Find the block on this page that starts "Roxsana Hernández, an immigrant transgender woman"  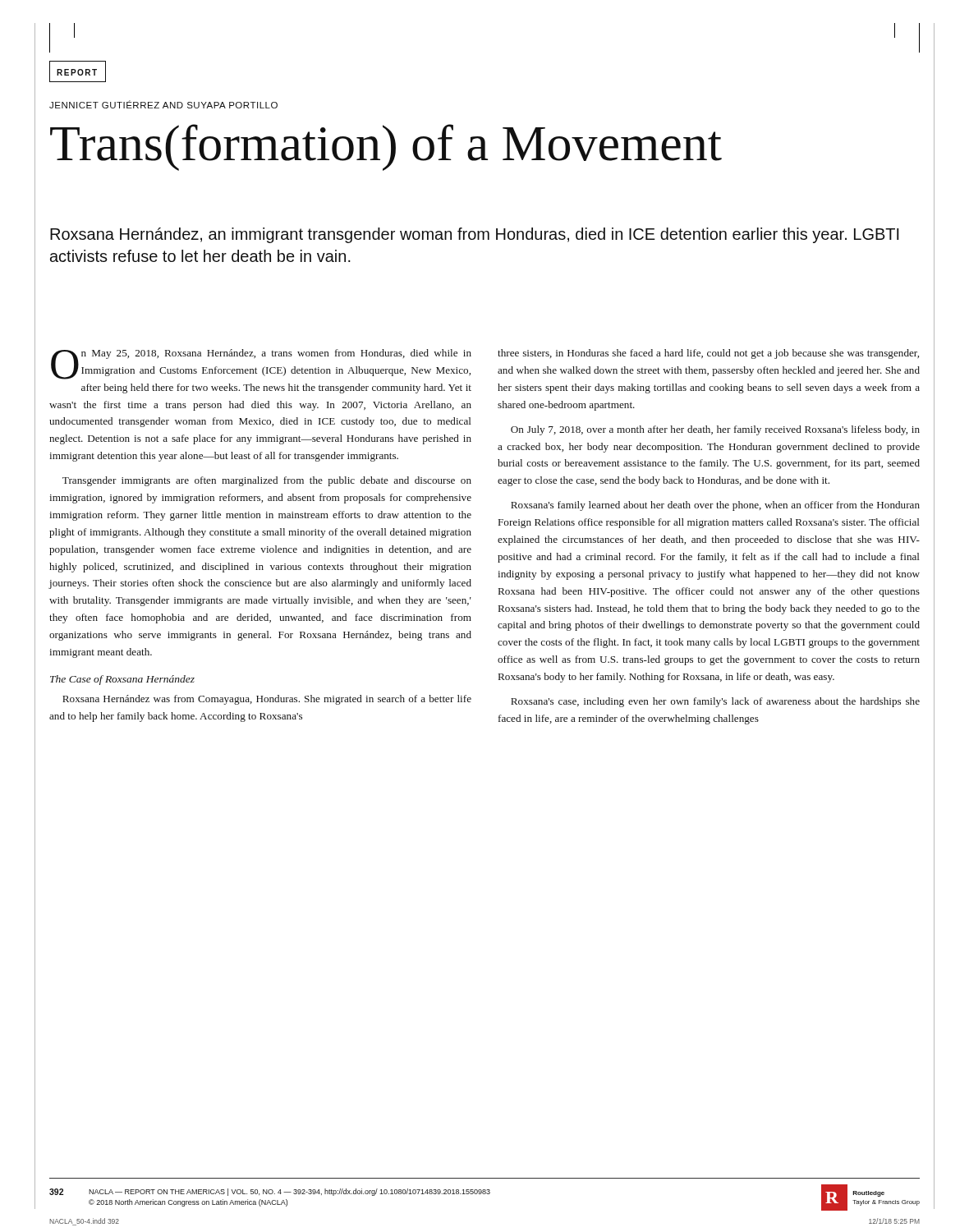484,246
